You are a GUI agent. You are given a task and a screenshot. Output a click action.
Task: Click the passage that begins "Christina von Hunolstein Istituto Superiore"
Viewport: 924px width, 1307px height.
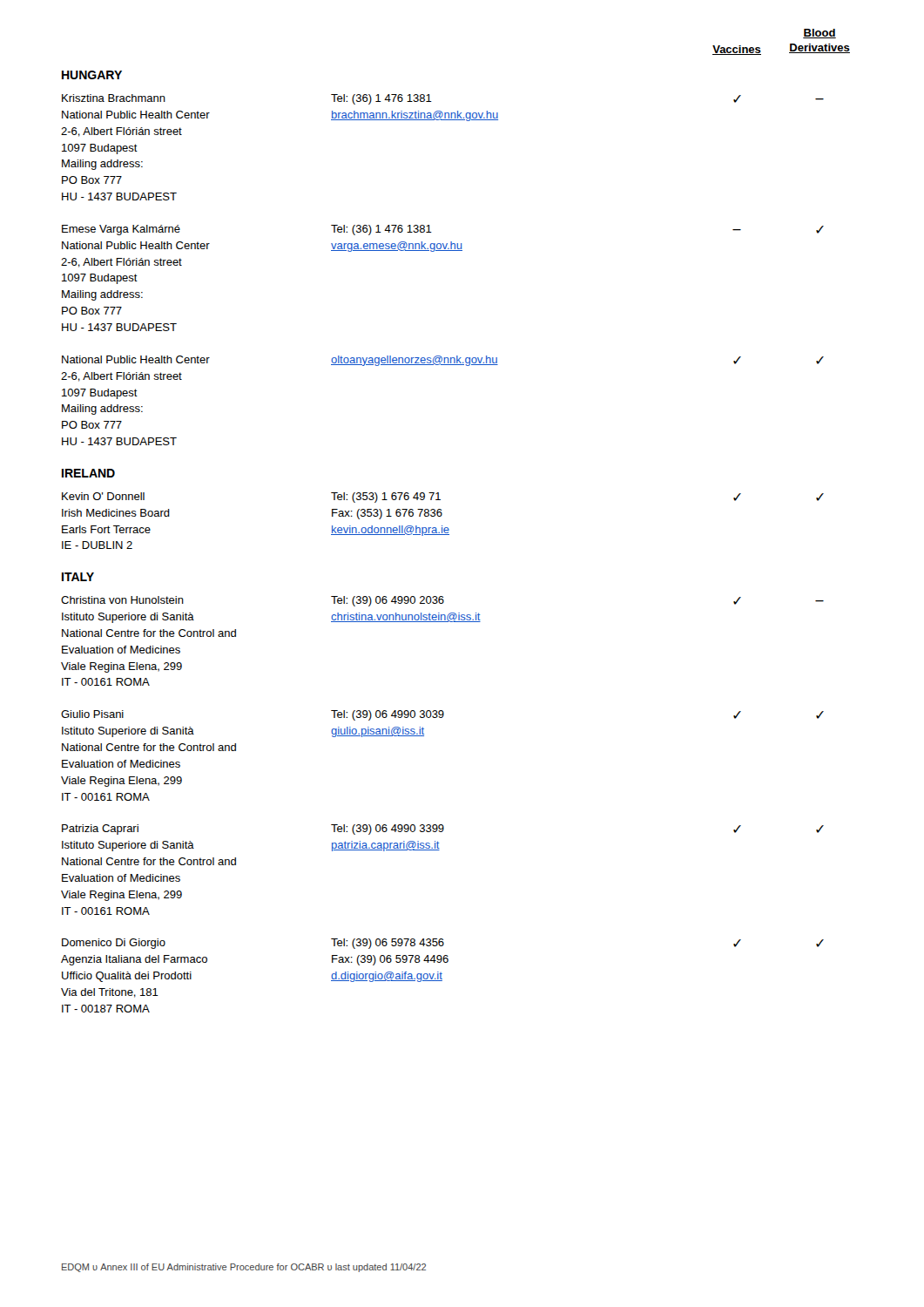442,601
